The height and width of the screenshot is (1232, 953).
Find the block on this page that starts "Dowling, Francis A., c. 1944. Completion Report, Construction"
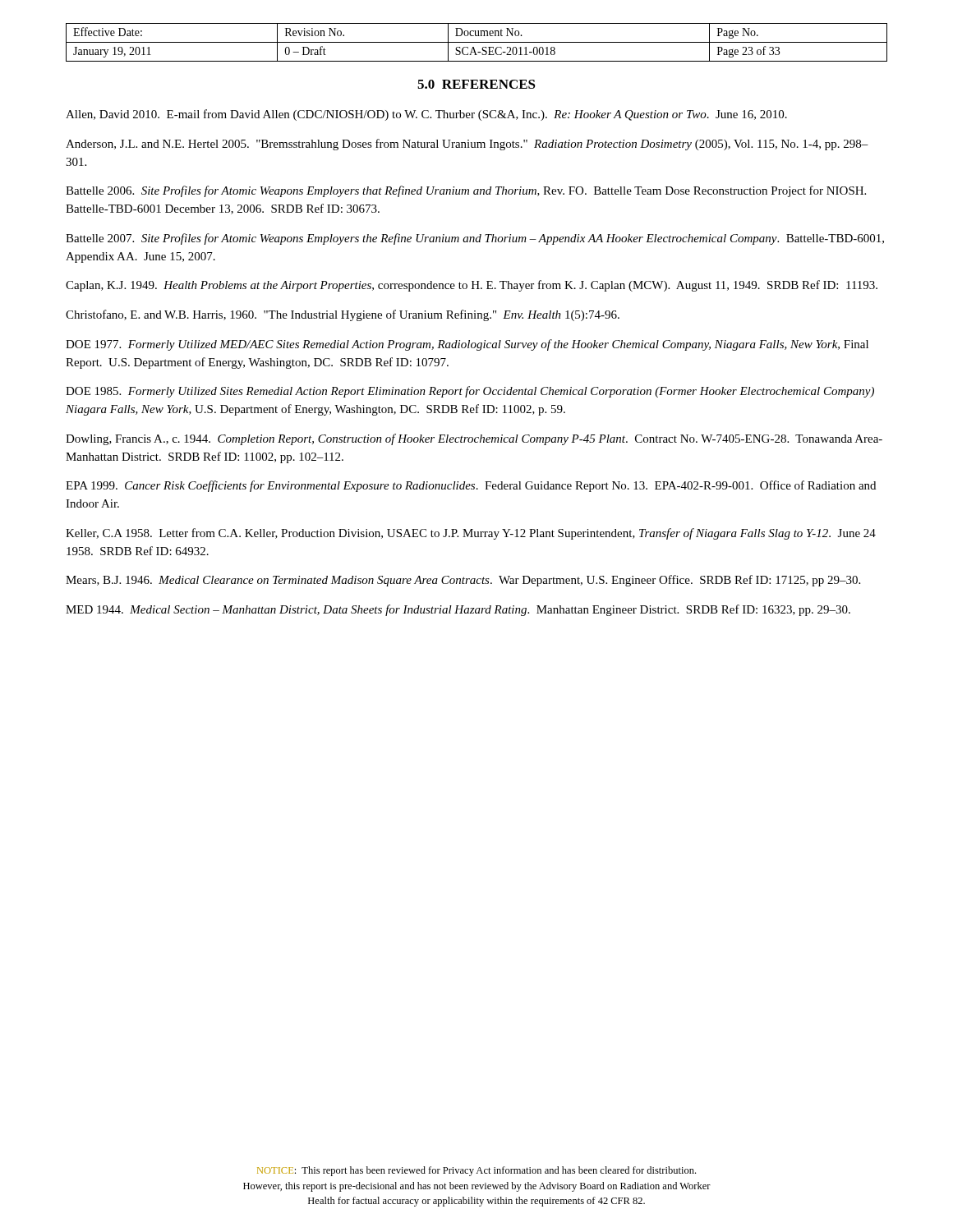[474, 447]
